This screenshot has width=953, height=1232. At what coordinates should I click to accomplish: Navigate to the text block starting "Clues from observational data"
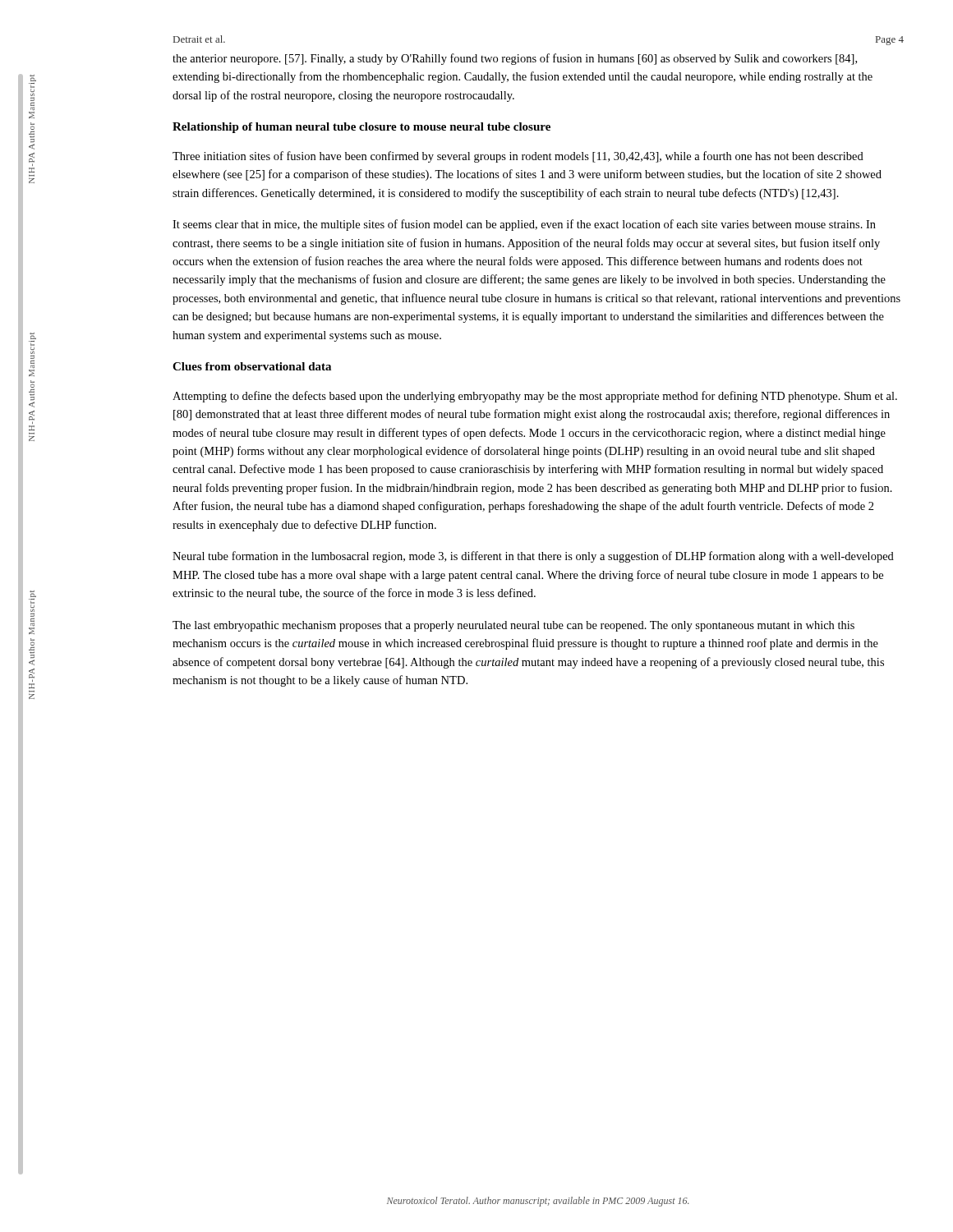click(x=252, y=367)
